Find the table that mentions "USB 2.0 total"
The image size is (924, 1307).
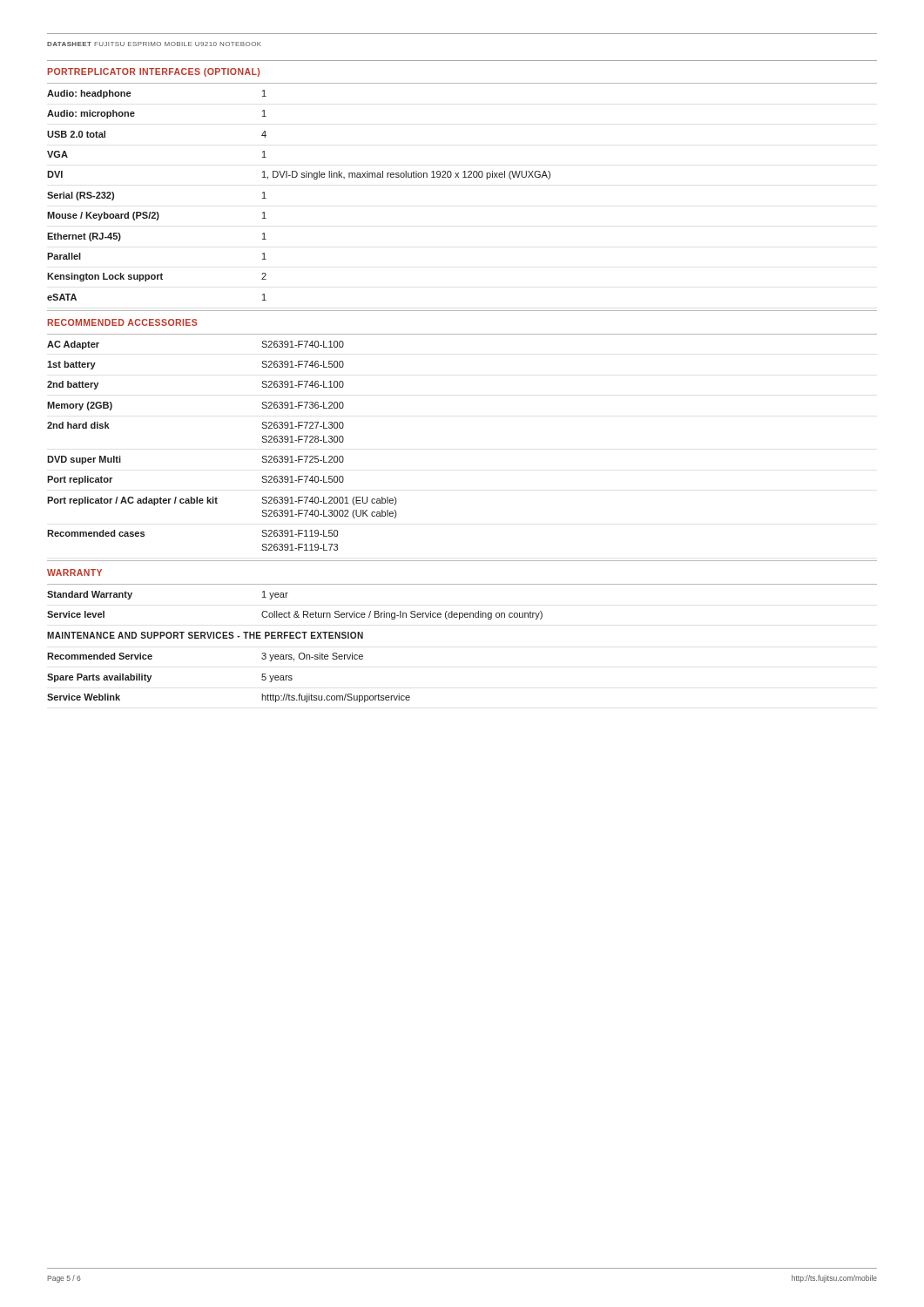pos(462,184)
